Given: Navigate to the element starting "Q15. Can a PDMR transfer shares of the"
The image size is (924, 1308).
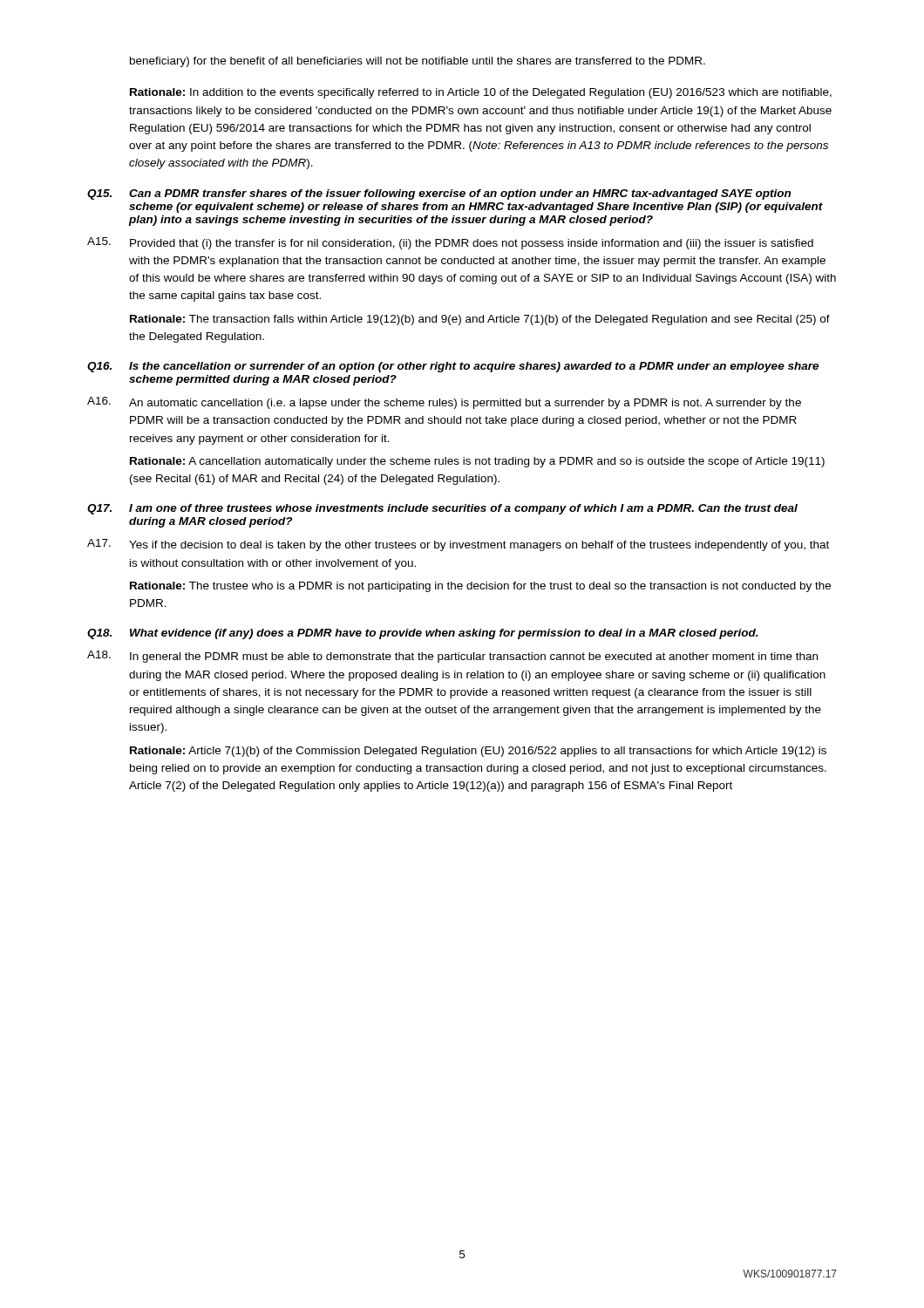Looking at the screenshot, I should click(x=462, y=206).
